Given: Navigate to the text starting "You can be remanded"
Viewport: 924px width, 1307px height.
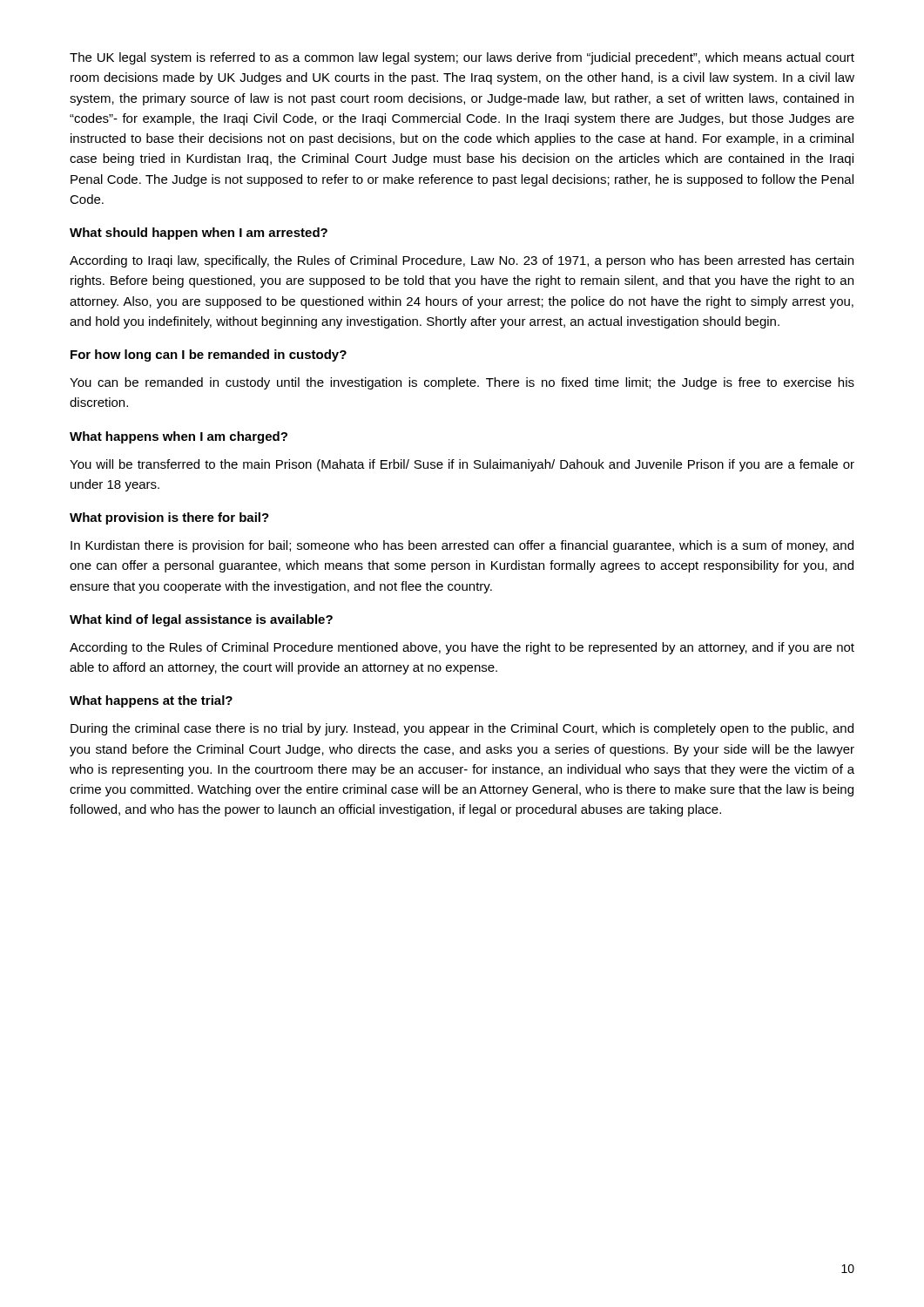Looking at the screenshot, I should point(462,392).
